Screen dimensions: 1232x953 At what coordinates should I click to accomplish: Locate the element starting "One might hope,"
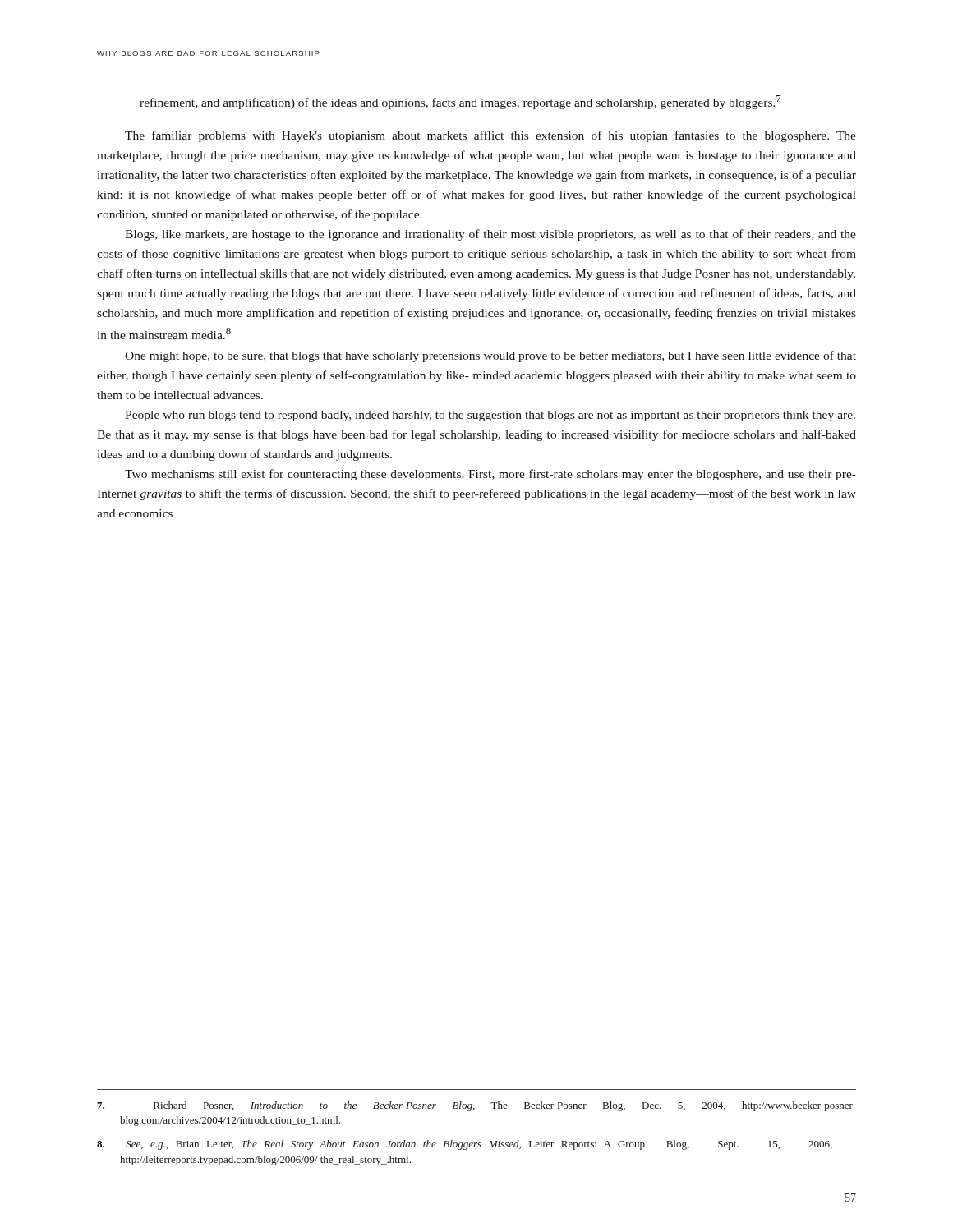point(476,375)
